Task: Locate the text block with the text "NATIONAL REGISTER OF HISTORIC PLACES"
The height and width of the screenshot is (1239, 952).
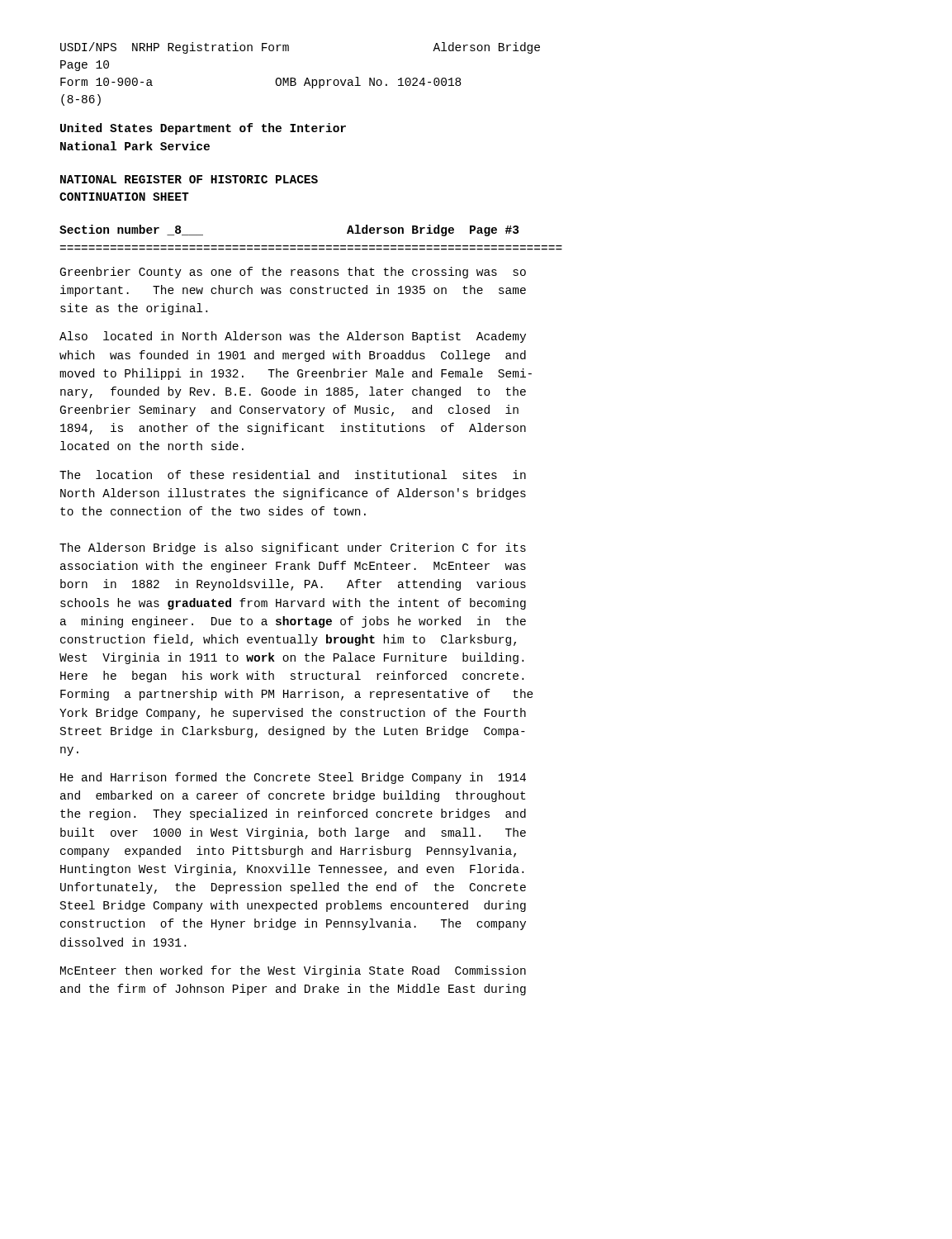Action: coord(189,189)
